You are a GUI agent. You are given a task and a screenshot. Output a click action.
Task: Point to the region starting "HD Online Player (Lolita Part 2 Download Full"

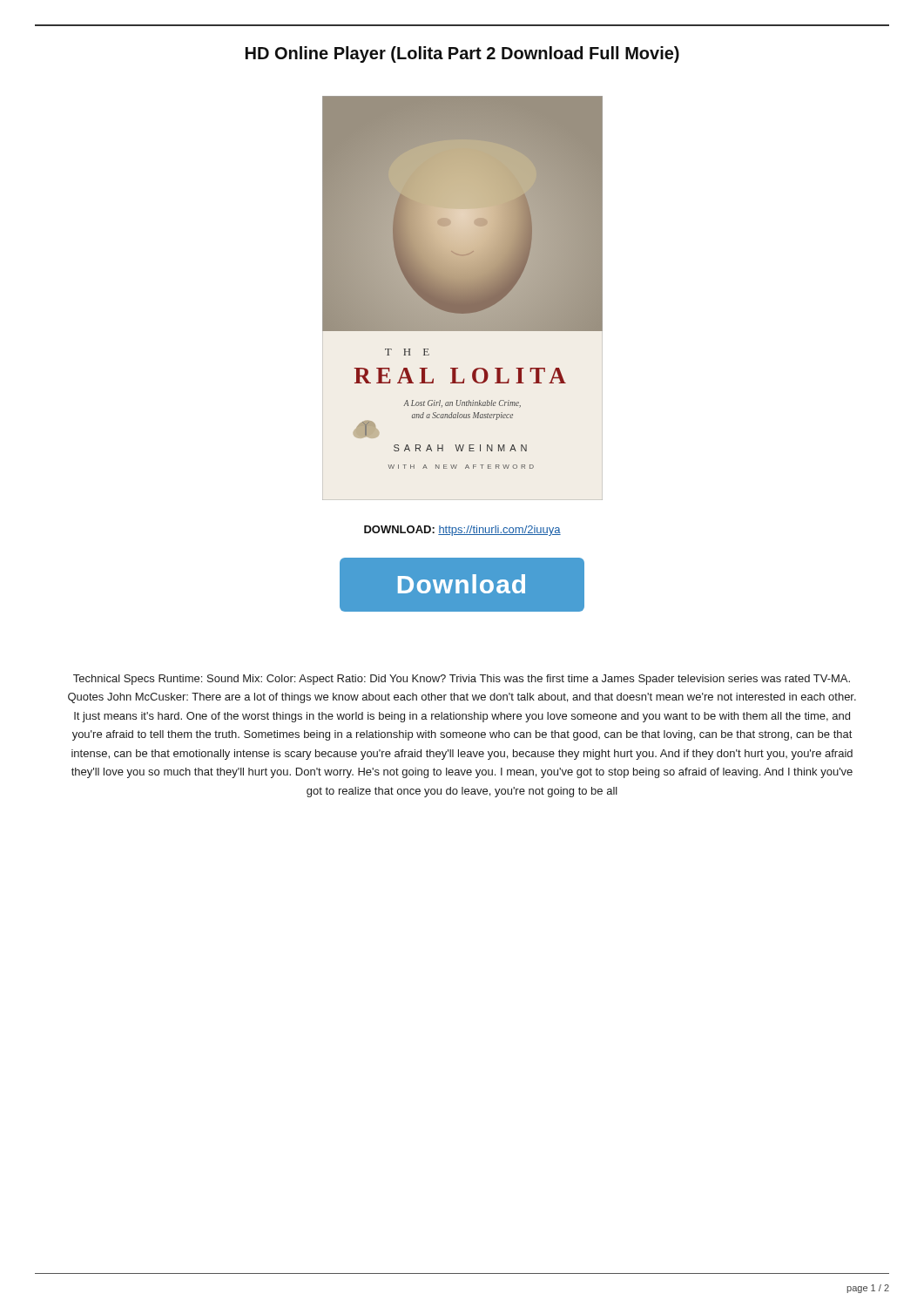point(462,53)
